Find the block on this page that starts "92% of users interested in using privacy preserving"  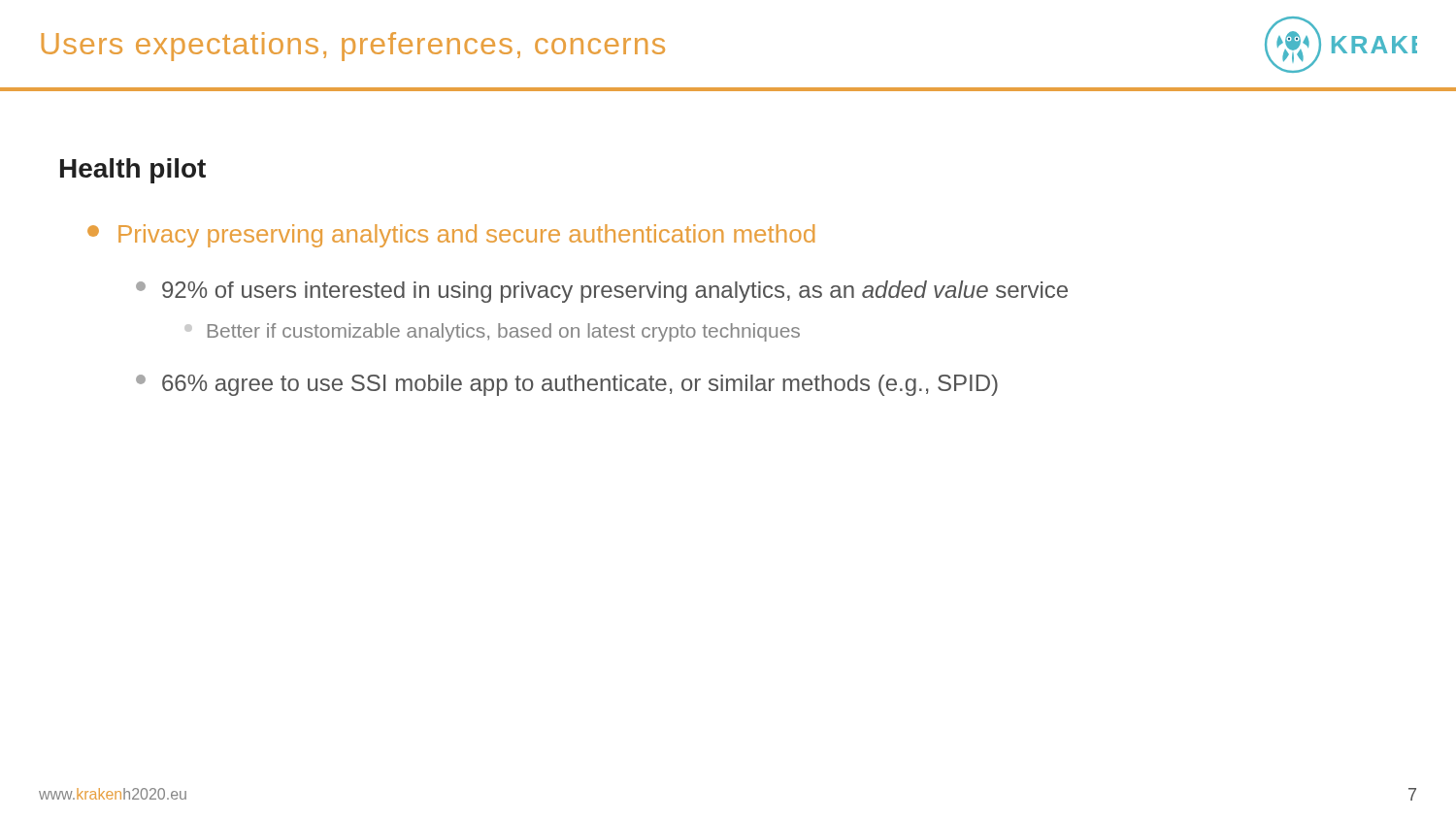click(602, 290)
